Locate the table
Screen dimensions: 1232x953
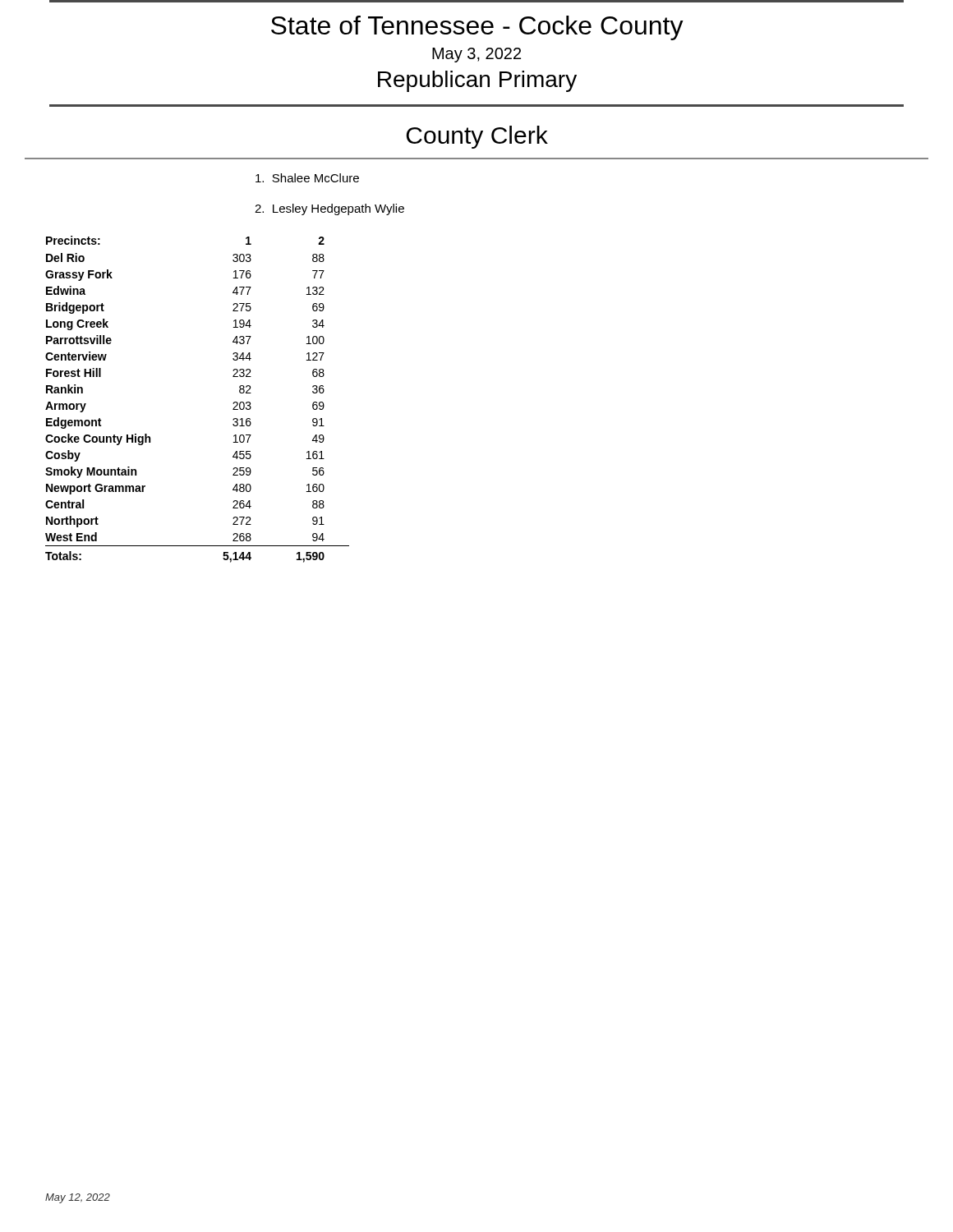click(476, 398)
